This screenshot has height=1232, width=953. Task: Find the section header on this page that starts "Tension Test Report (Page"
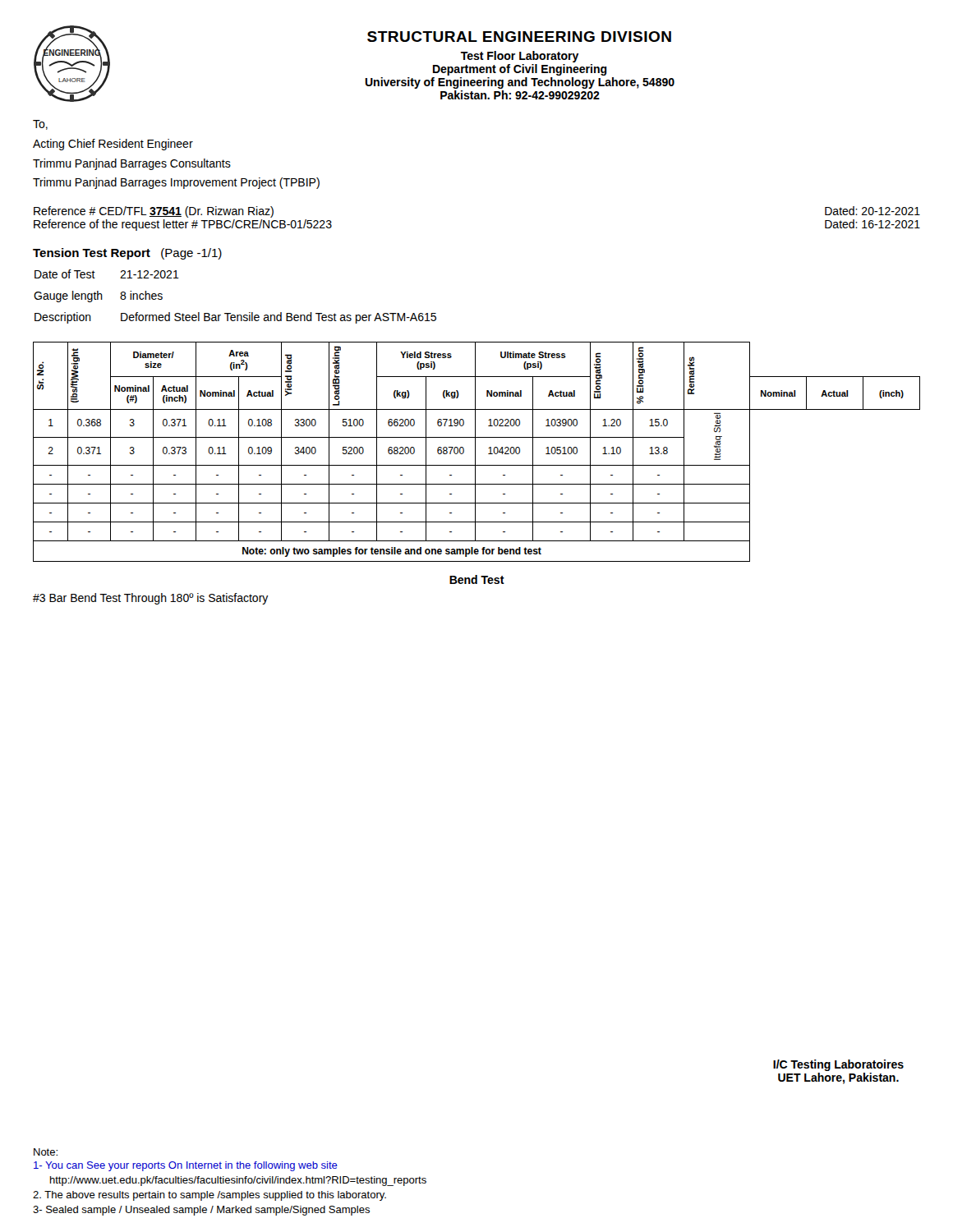click(x=128, y=253)
